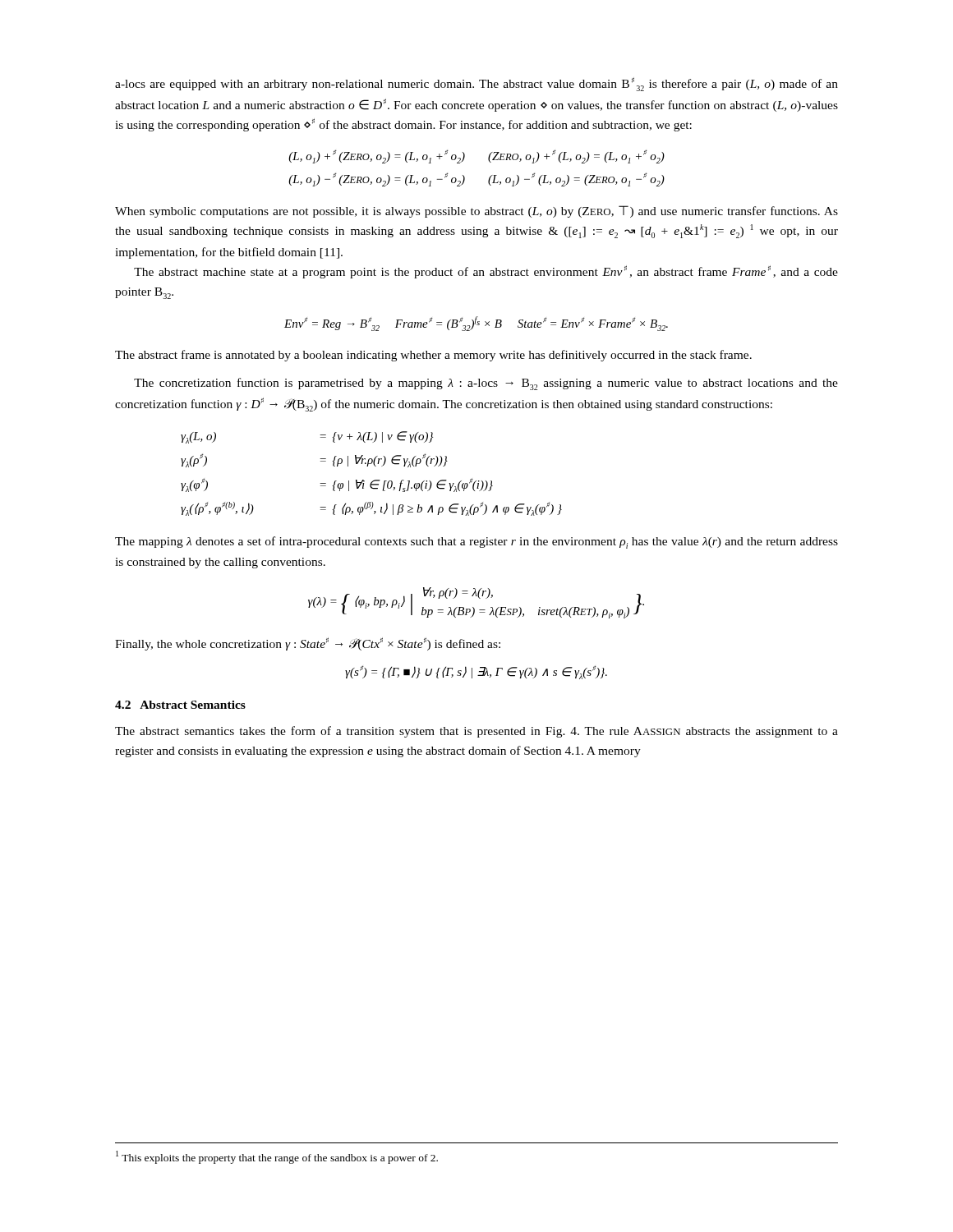Click on the formula that reads "γλ(L, o) = {v + λ(L) | v"
Screen dimensions: 1232x953
coord(371,473)
